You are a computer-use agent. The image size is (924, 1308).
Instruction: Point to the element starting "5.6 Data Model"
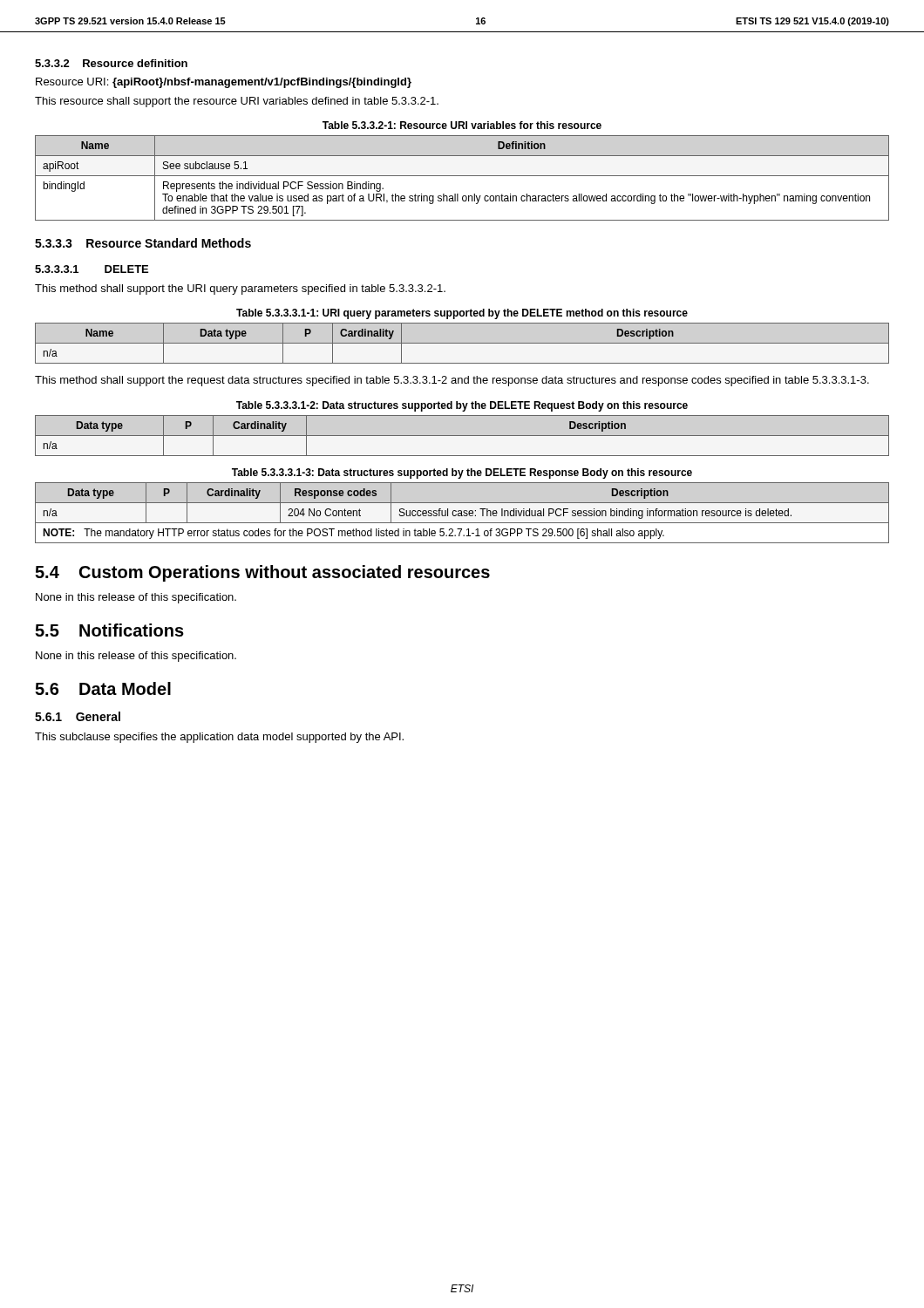[103, 689]
